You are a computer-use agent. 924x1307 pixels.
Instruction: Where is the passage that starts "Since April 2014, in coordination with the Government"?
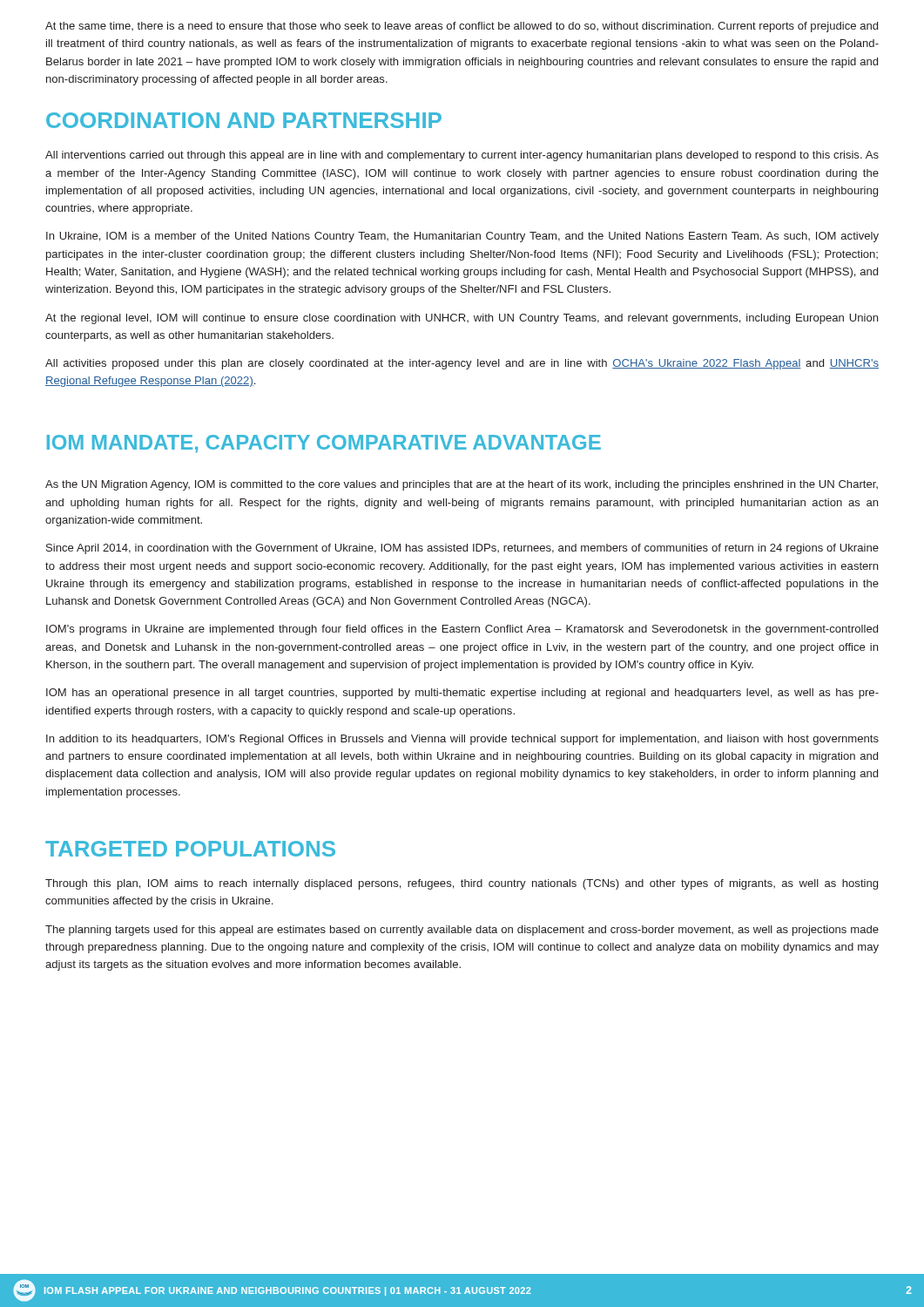click(462, 574)
